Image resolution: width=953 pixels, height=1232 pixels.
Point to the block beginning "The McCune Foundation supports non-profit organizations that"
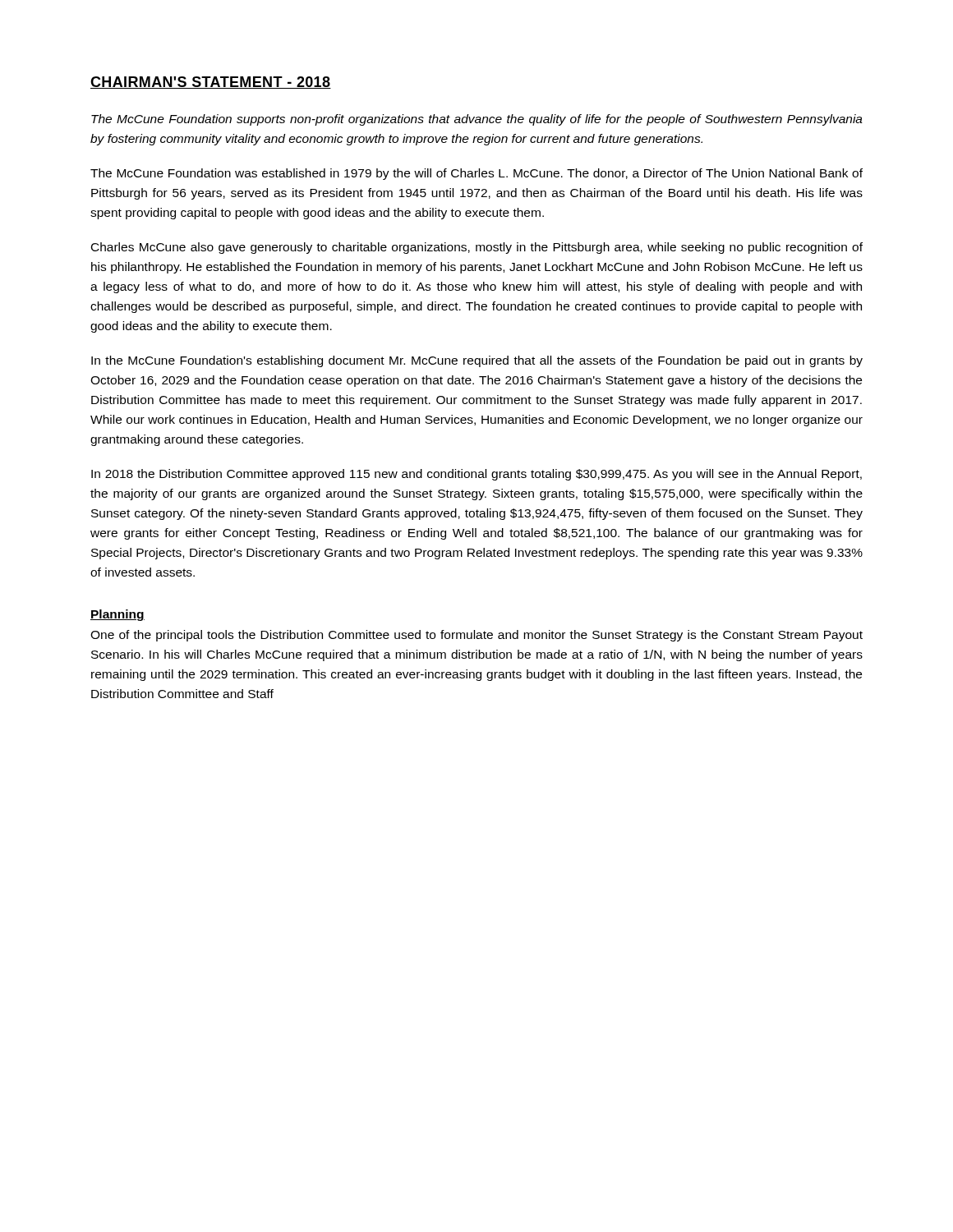(476, 129)
